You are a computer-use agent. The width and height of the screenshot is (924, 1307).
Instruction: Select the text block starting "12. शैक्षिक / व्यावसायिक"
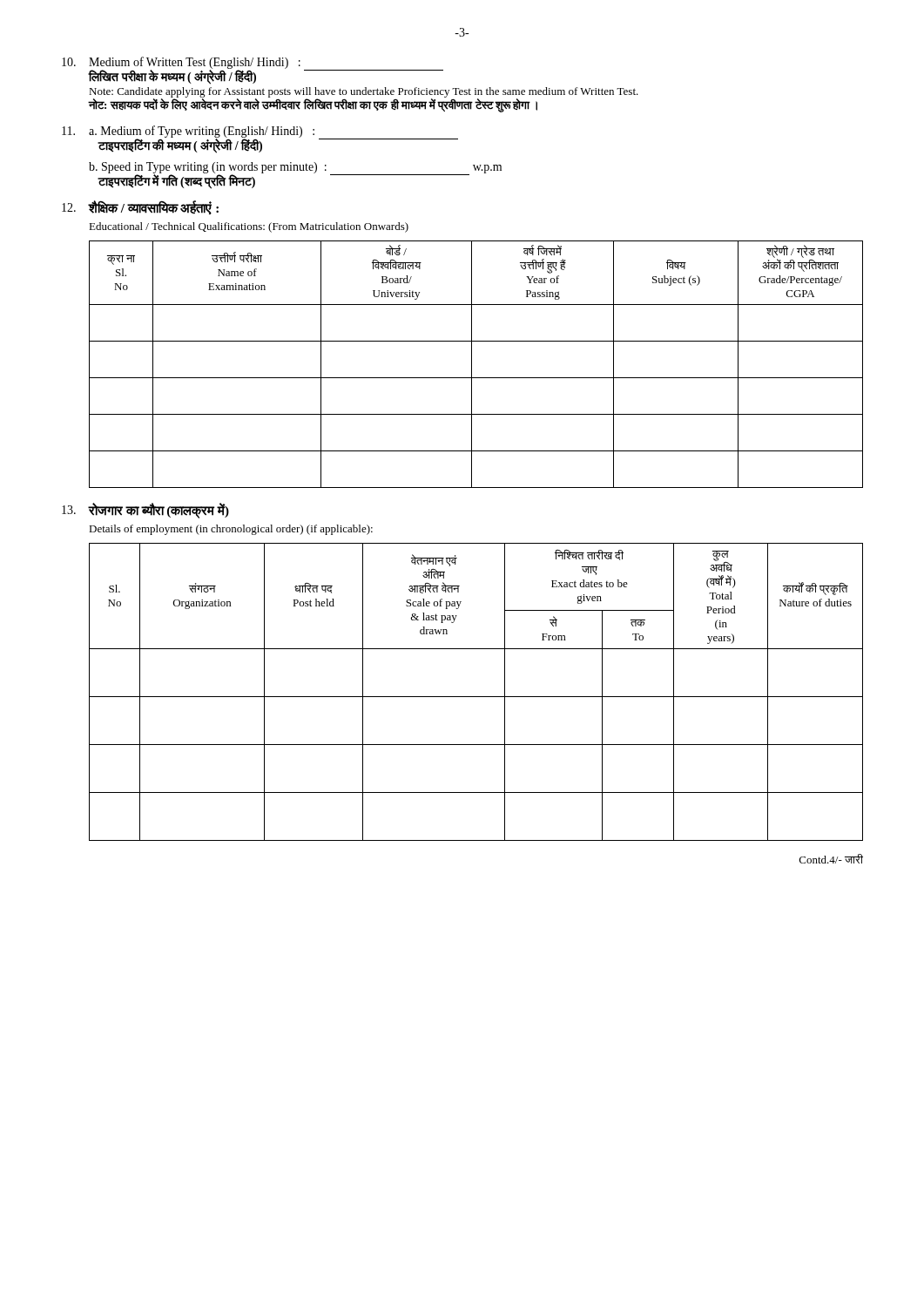tap(462, 345)
